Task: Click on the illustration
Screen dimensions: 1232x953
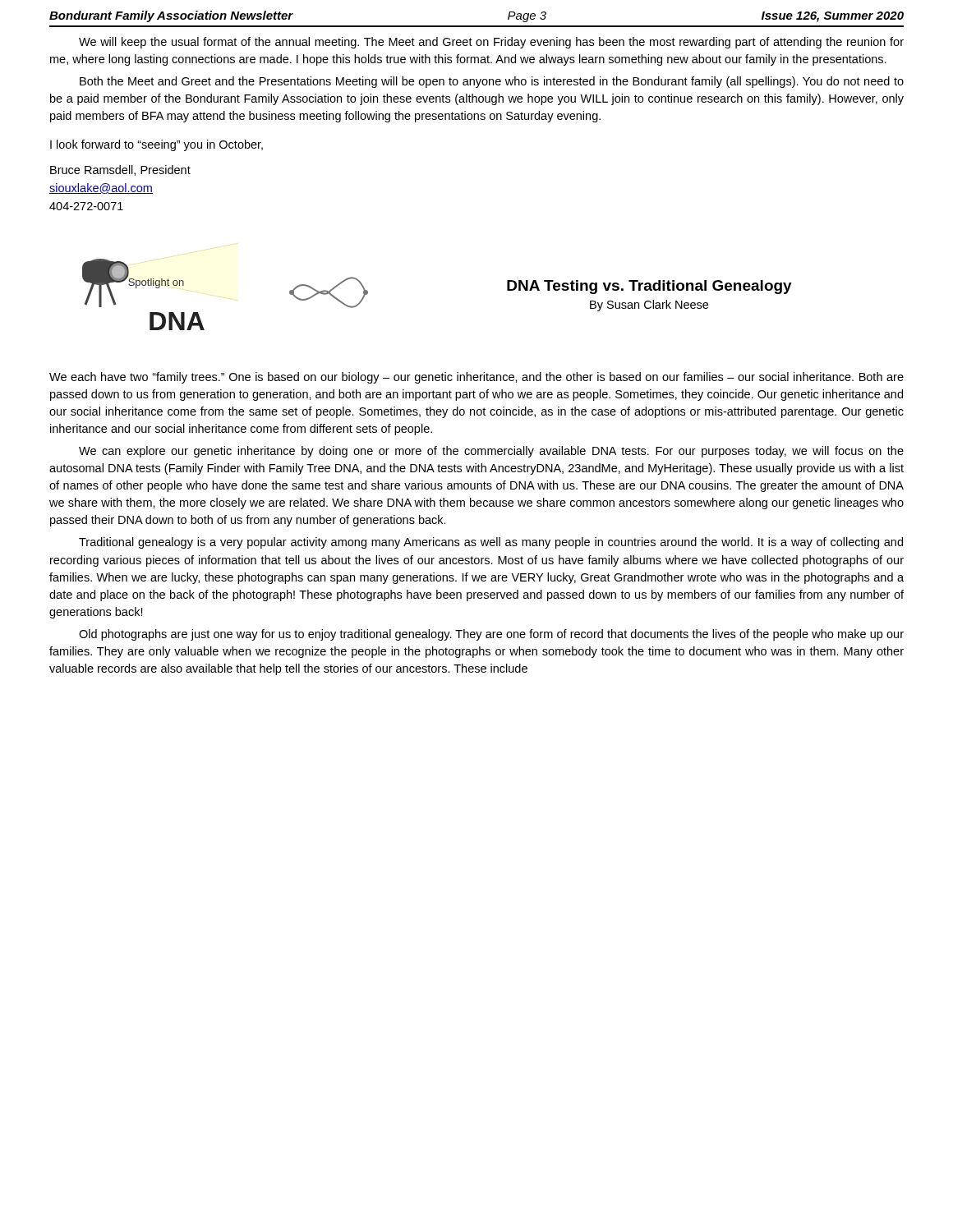Action: point(476,294)
